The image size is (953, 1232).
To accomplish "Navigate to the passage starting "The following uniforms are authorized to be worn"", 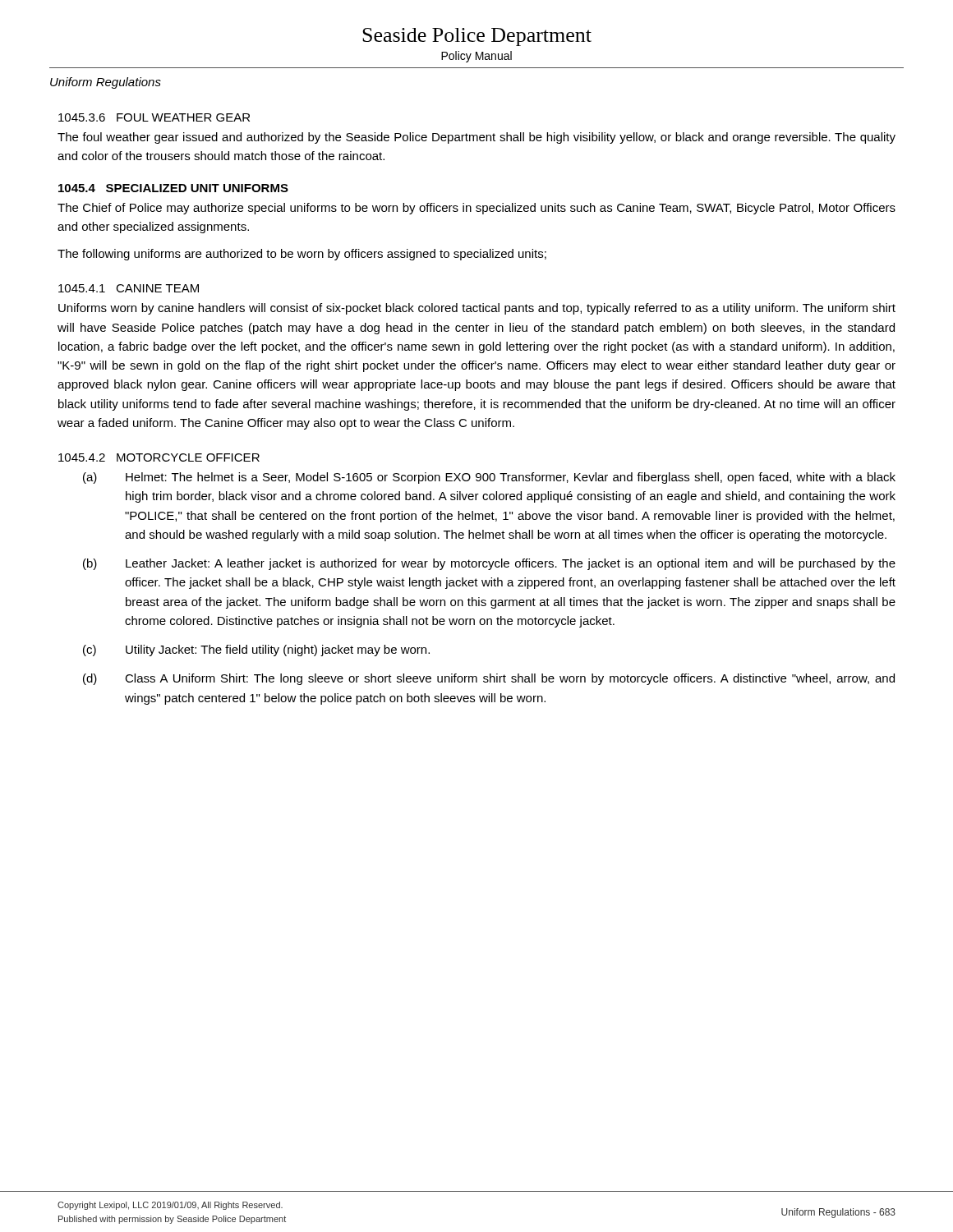I will click(x=302, y=253).
